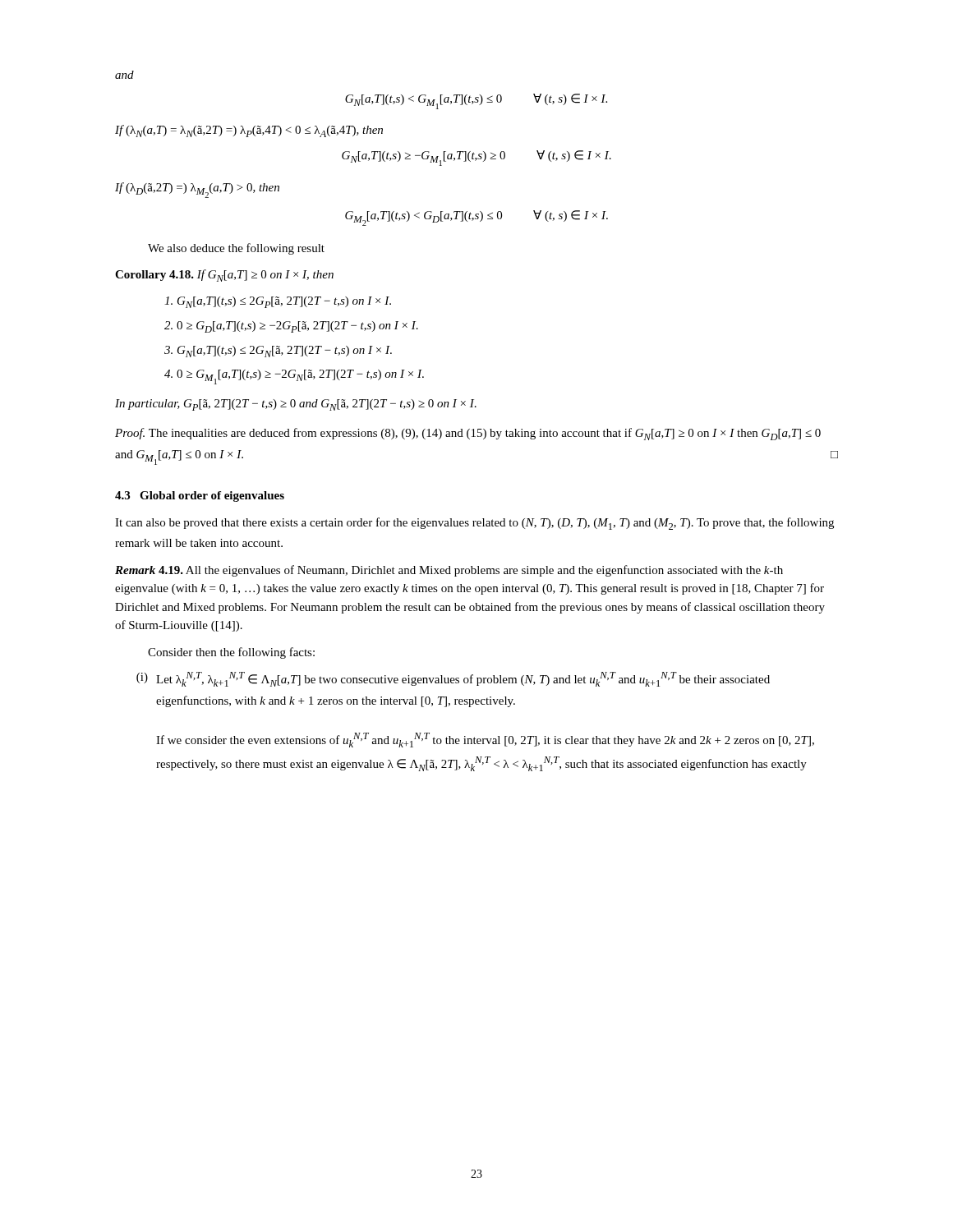Find the formula containing "GN[a,T](t,s) < GM1[a,T](t,s) ≤ 0 ∀"

(x=476, y=101)
